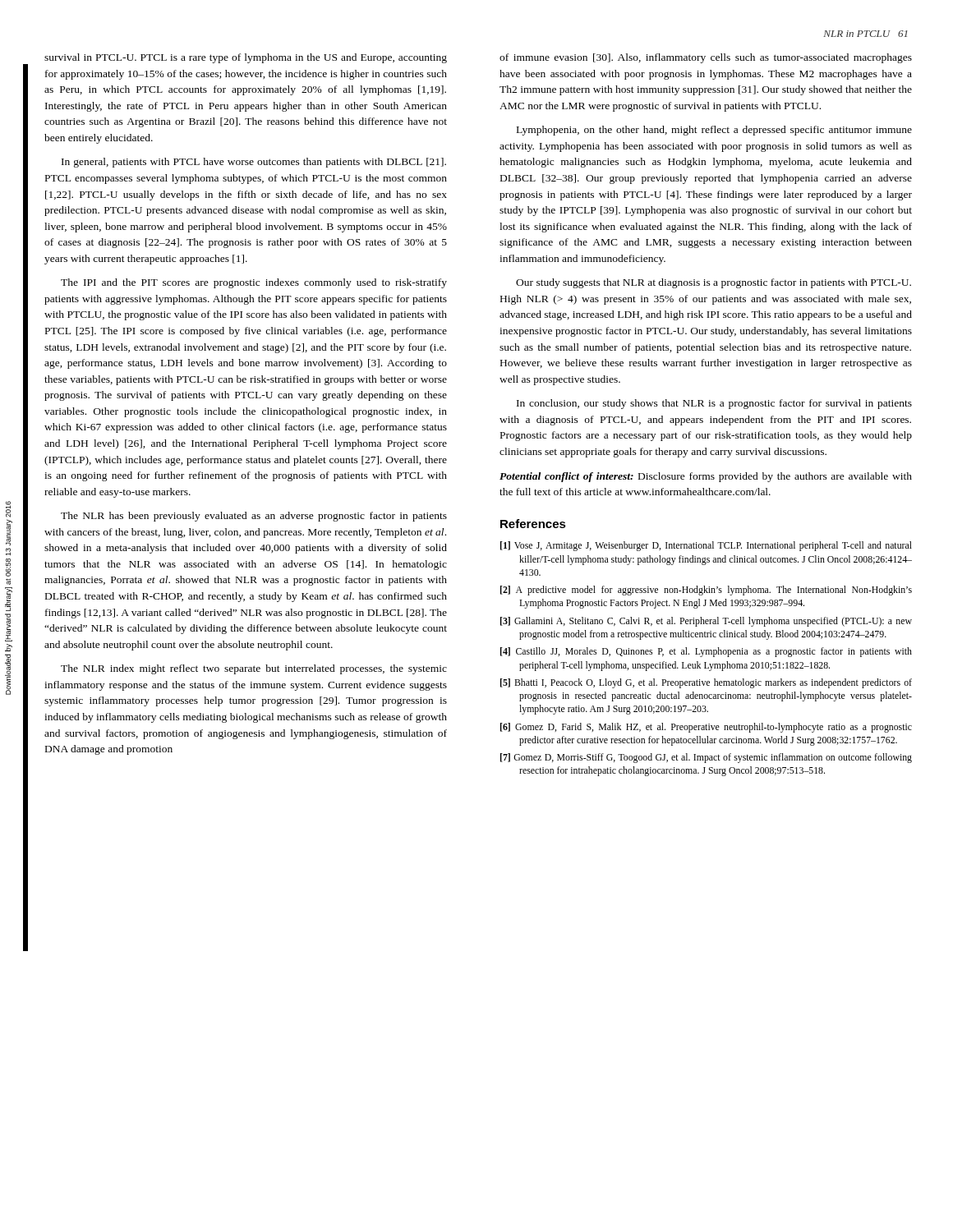Click on the text starting "[2] A predictive model for aggressive non-Hodgkin’s"
This screenshot has height=1232, width=953.
click(x=706, y=597)
